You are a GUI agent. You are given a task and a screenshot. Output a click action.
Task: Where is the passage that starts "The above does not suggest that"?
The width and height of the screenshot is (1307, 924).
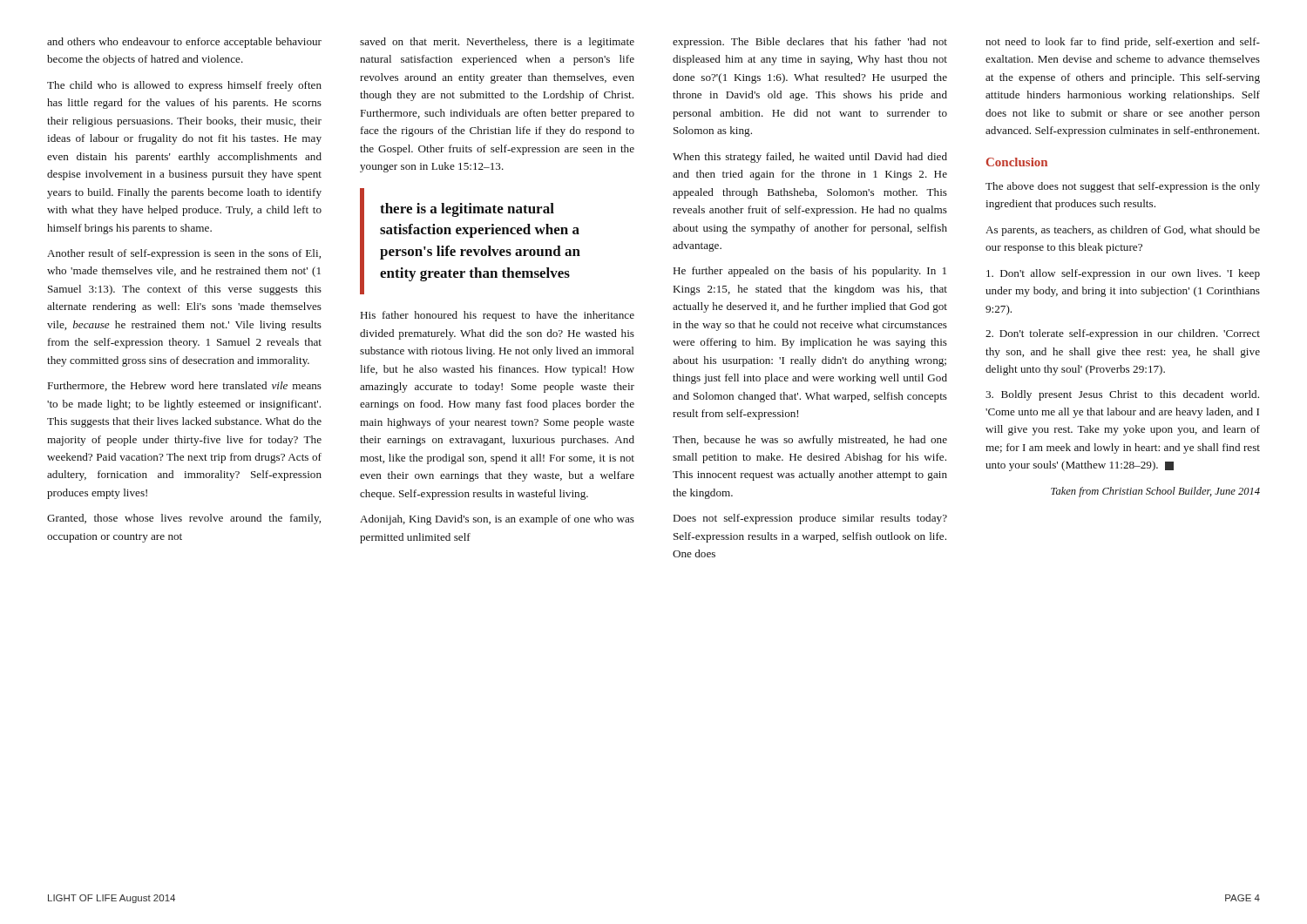click(1123, 217)
